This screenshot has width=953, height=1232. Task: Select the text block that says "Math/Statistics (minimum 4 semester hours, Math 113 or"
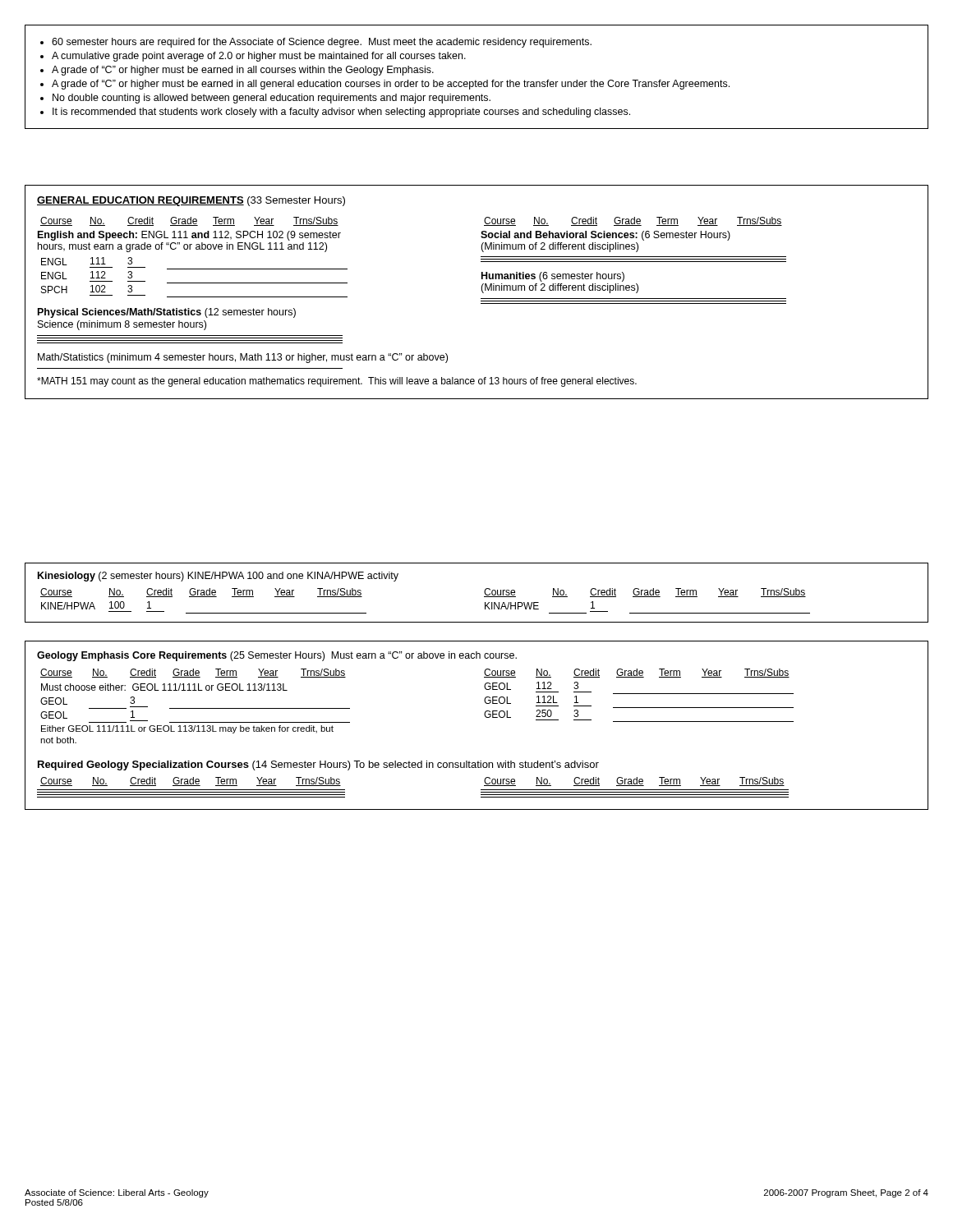(243, 357)
